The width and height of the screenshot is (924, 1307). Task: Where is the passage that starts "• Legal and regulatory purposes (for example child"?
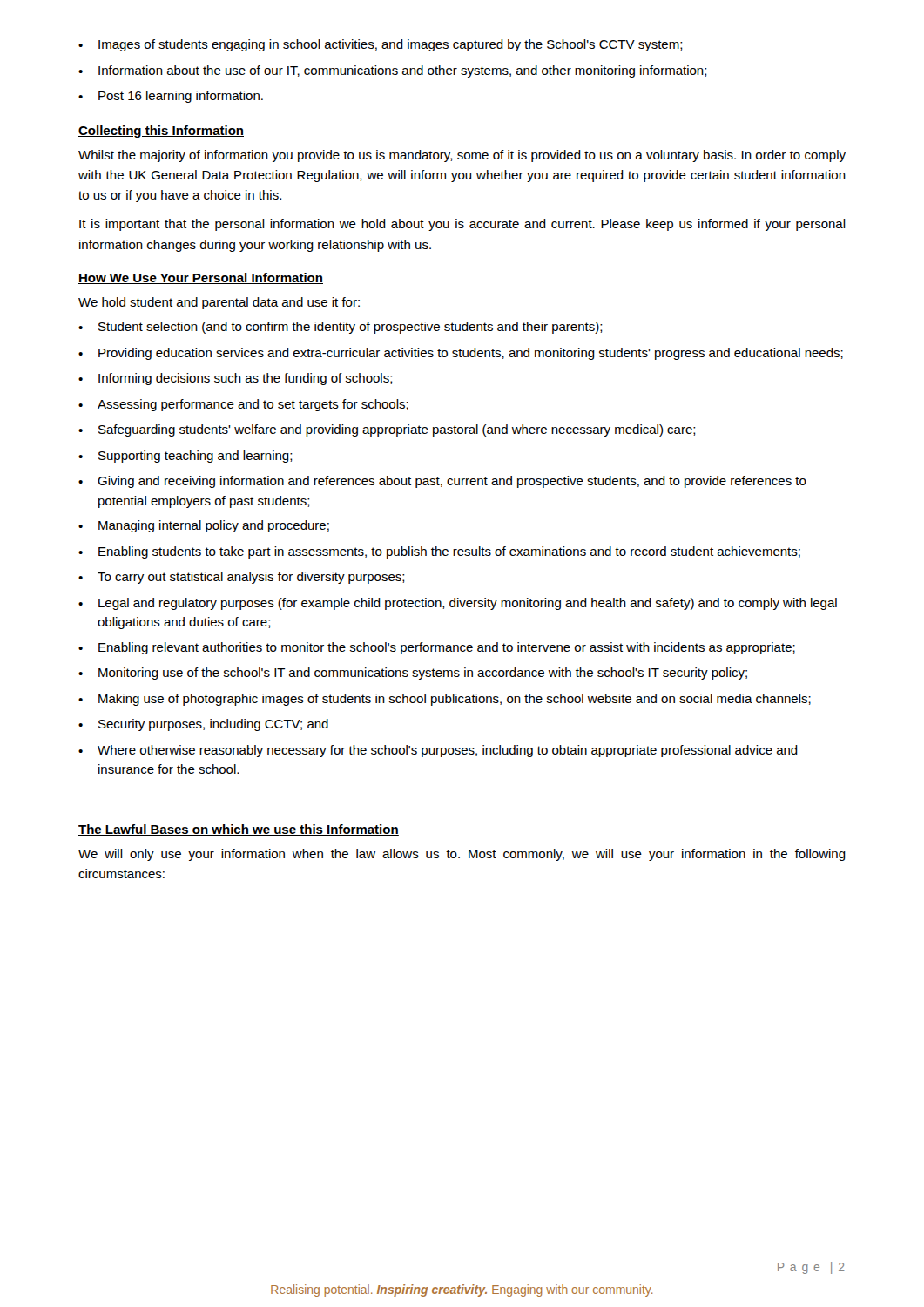pyautogui.click(x=462, y=613)
